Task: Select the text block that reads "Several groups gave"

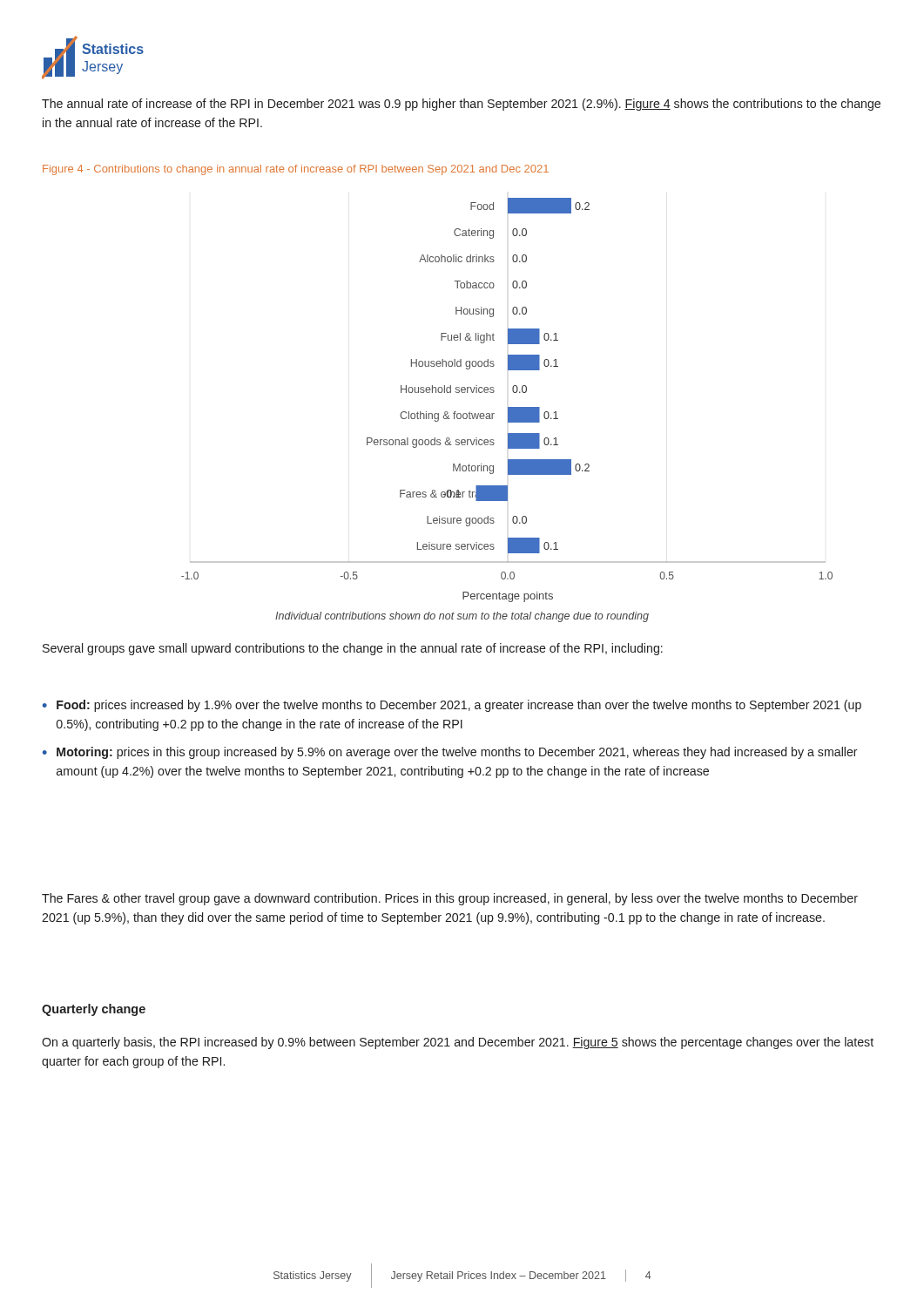Action: click(x=353, y=648)
